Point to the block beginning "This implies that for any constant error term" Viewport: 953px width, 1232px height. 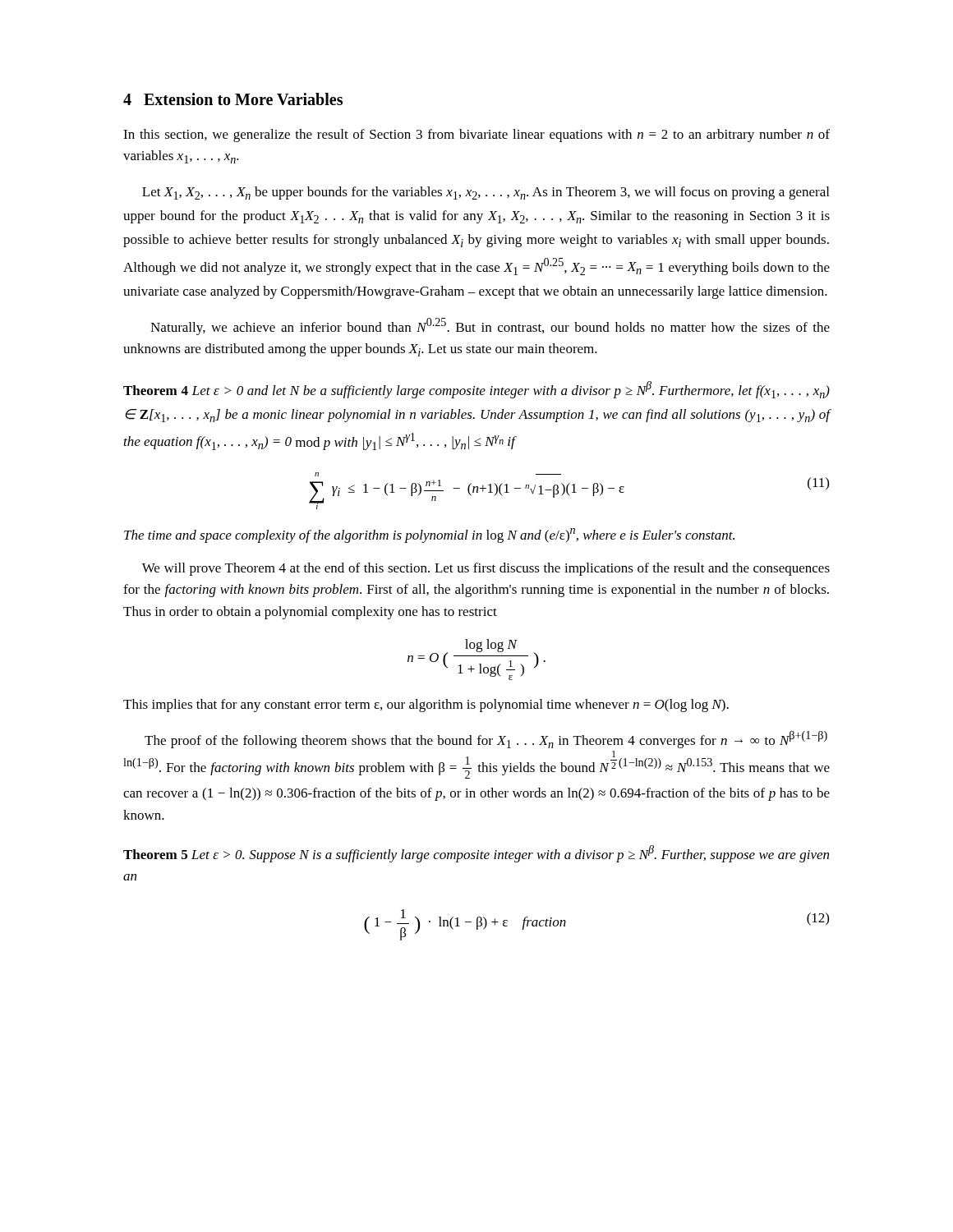pos(476,705)
